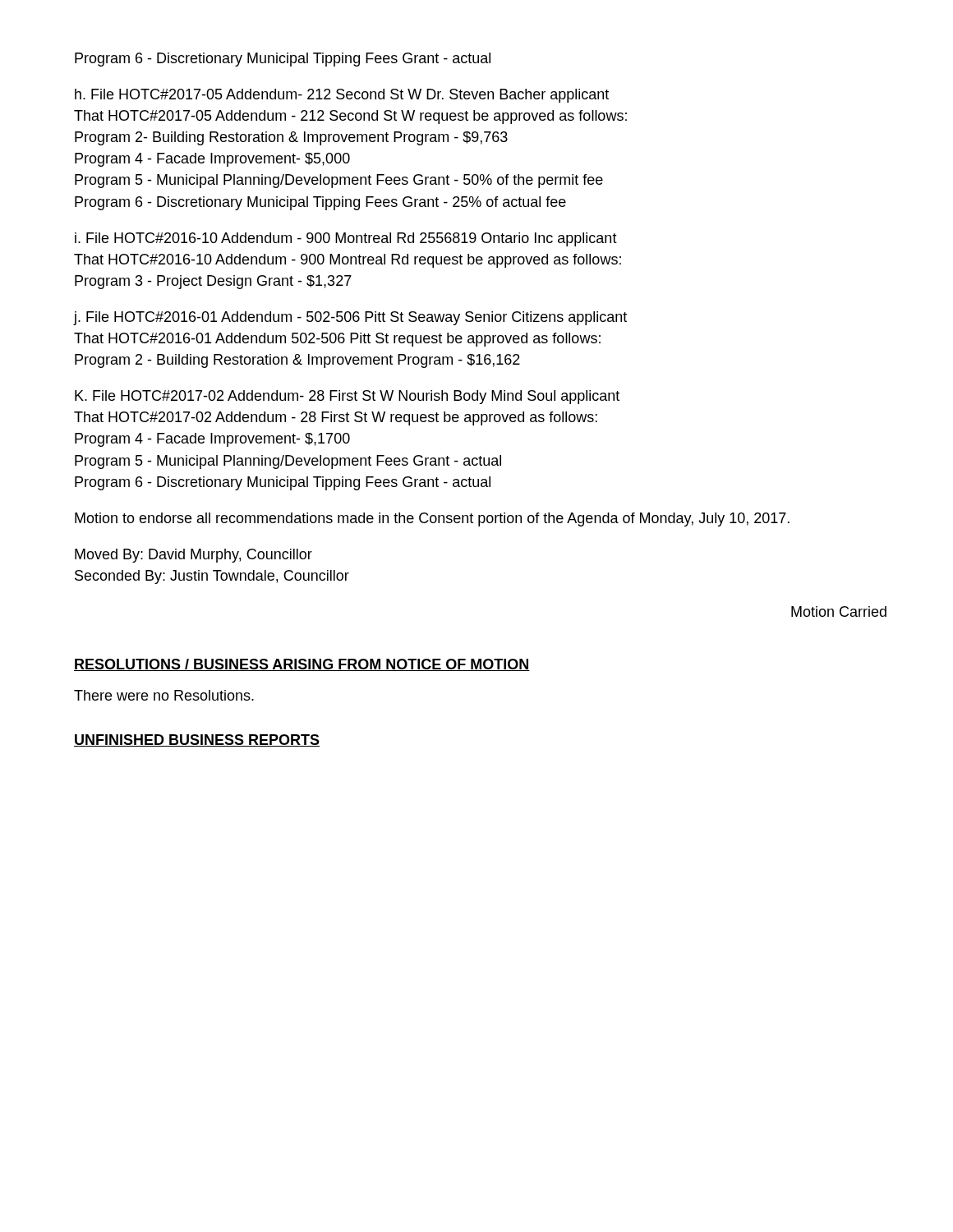This screenshot has width=953, height=1232.
Task: Find the block on this page that starts "Motion to endorse all recommendations"
Action: pos(432,518)
